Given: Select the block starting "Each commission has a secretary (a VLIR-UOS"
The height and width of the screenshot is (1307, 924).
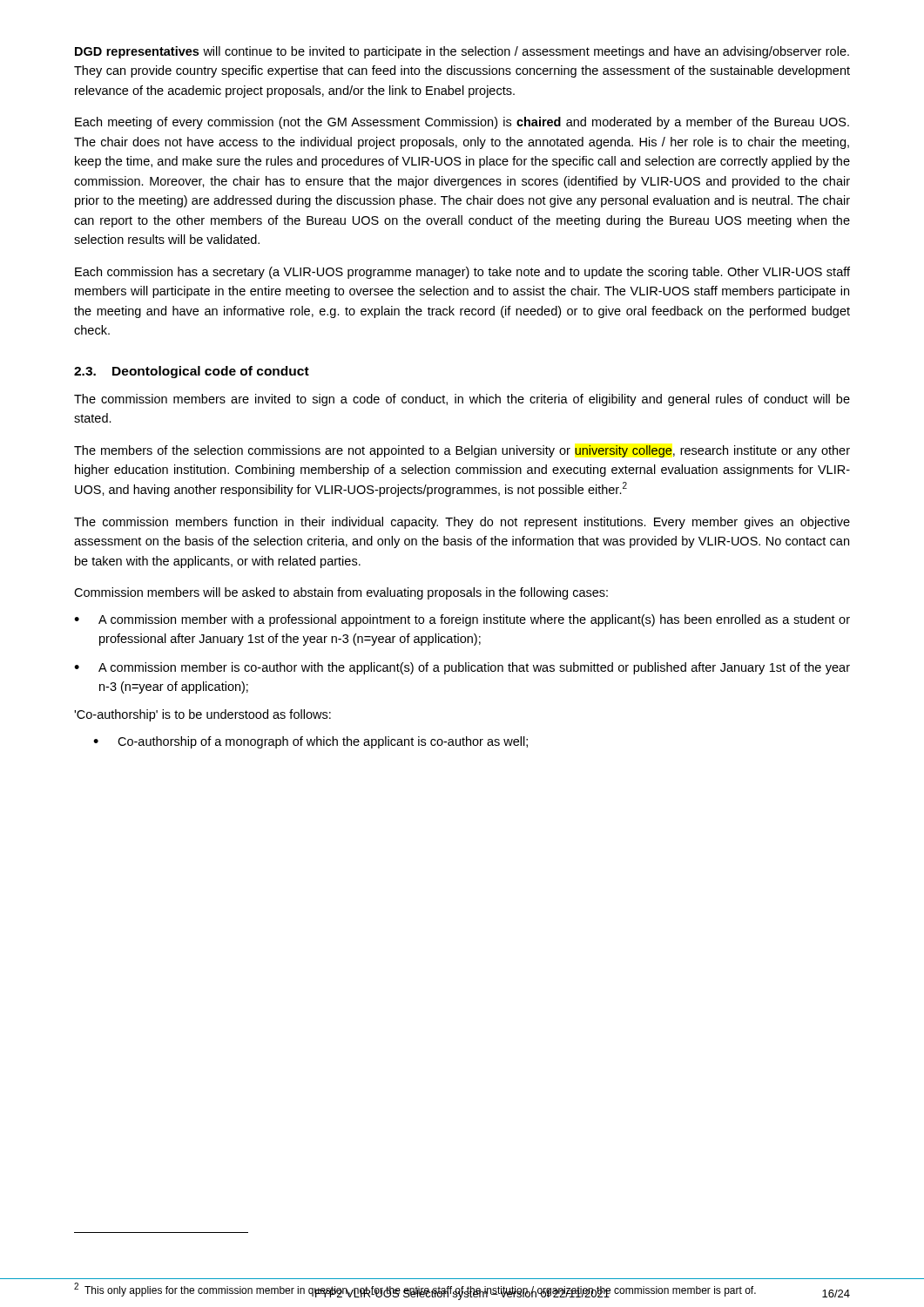Looking at the screenshot, I should [x=462, y=301].
